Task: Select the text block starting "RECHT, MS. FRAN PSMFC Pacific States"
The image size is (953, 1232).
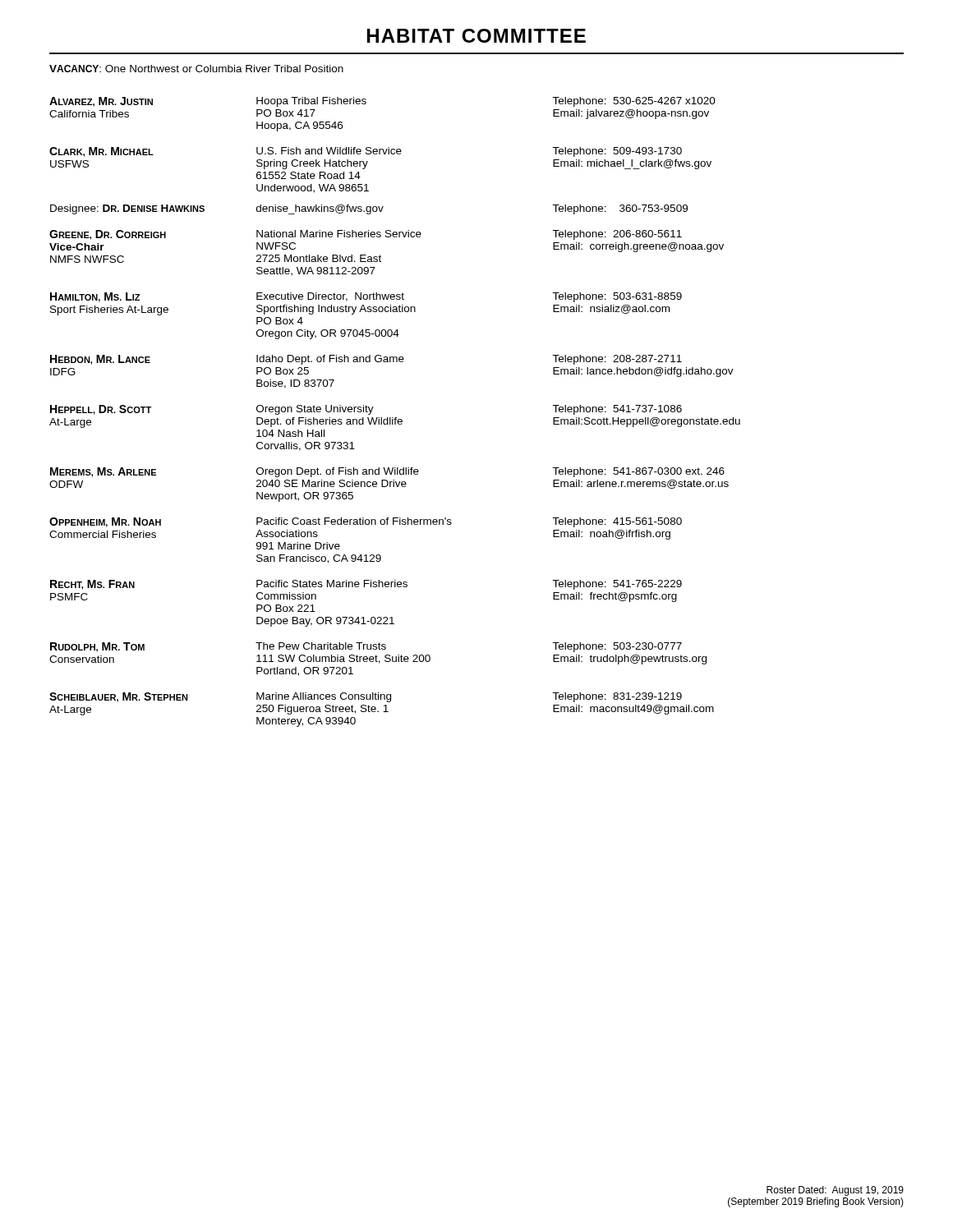Action: pos(366,585)
